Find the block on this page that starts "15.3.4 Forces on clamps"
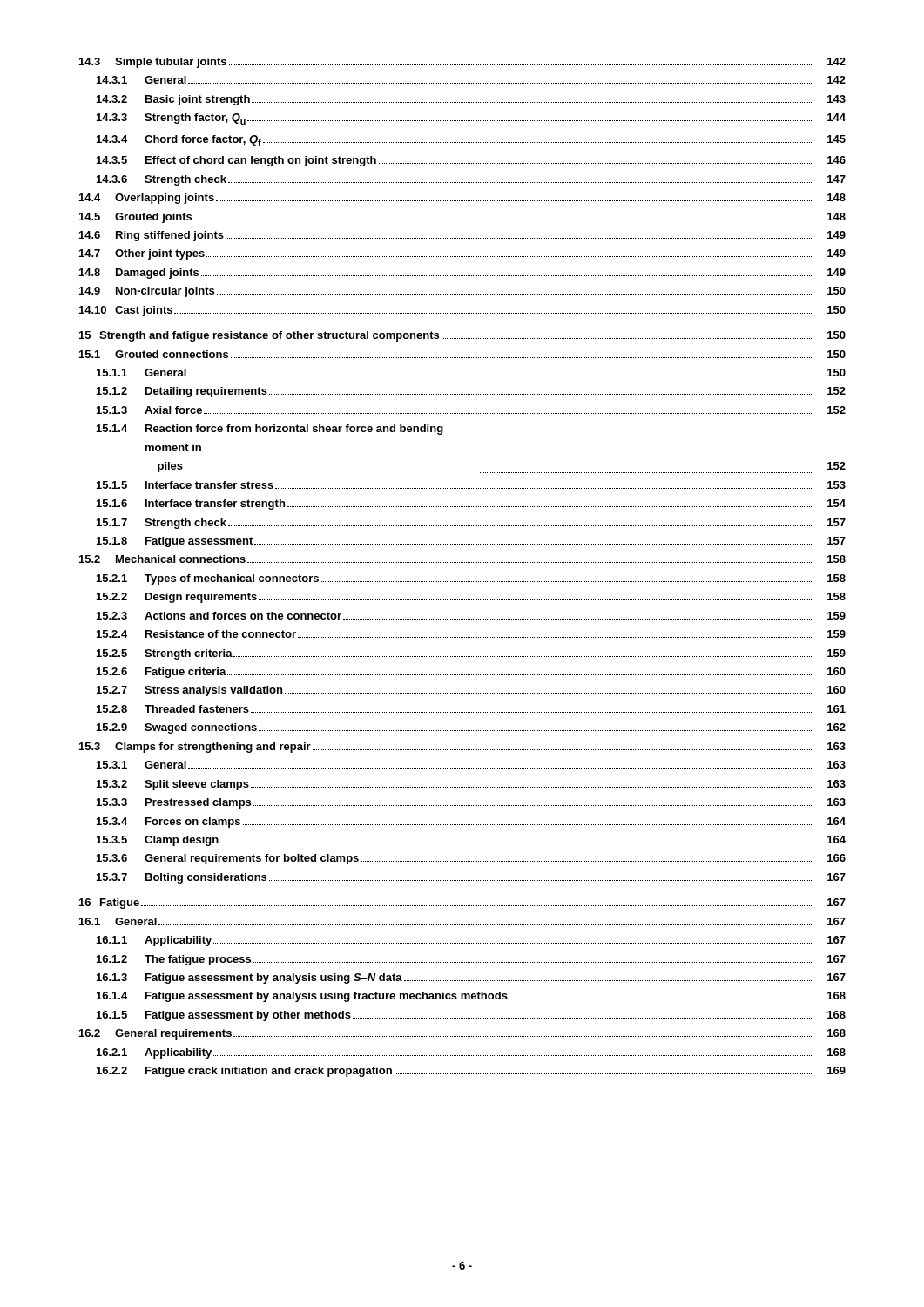Image resolution: width=924 pixels, height=1307 pixels. coord(462,821)
